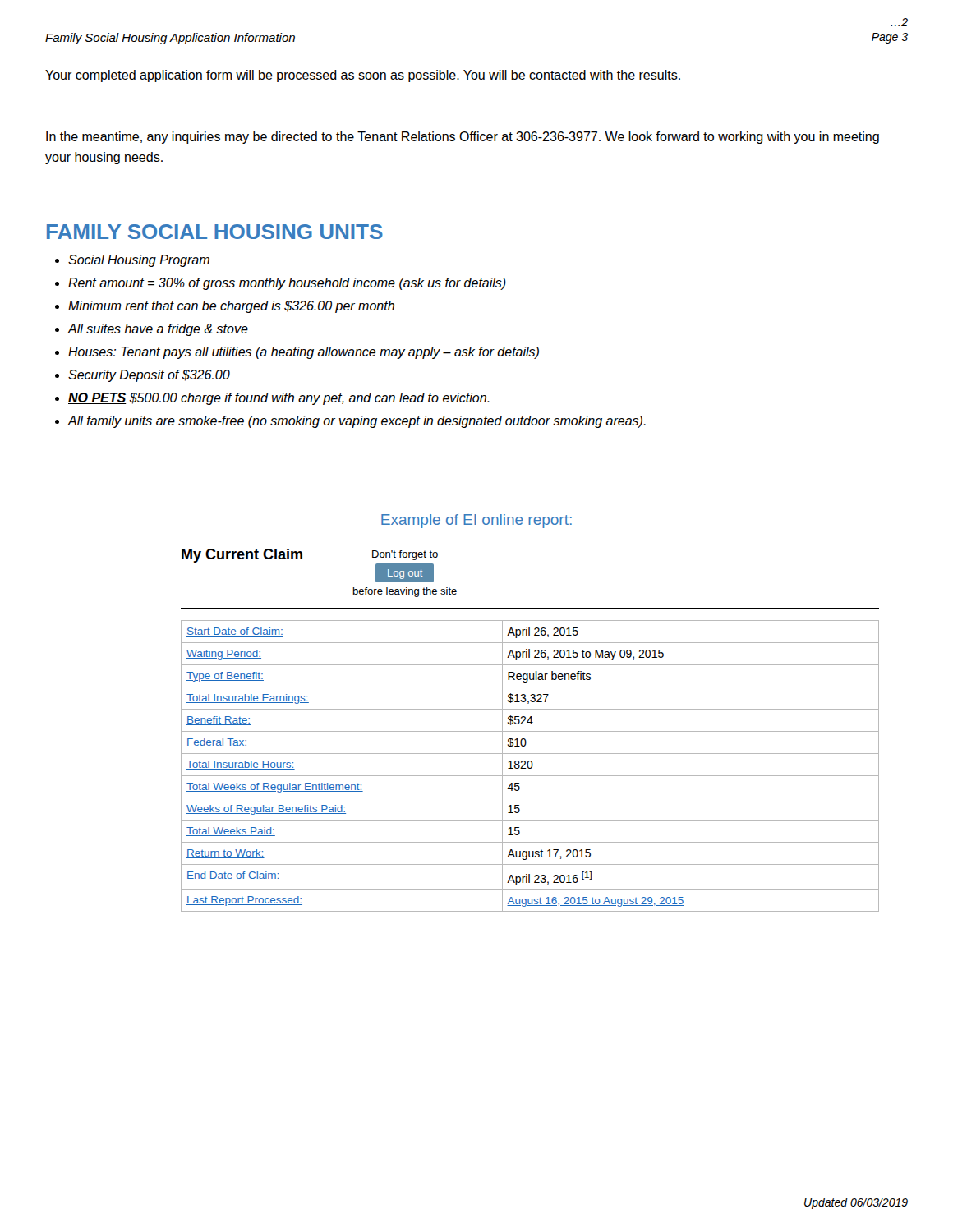Locate the block of text that opens with "Rent amount = 30% of gross"
Viewport: 953px width, 1232px height.
pyautogui.click(x=287, y=283)
